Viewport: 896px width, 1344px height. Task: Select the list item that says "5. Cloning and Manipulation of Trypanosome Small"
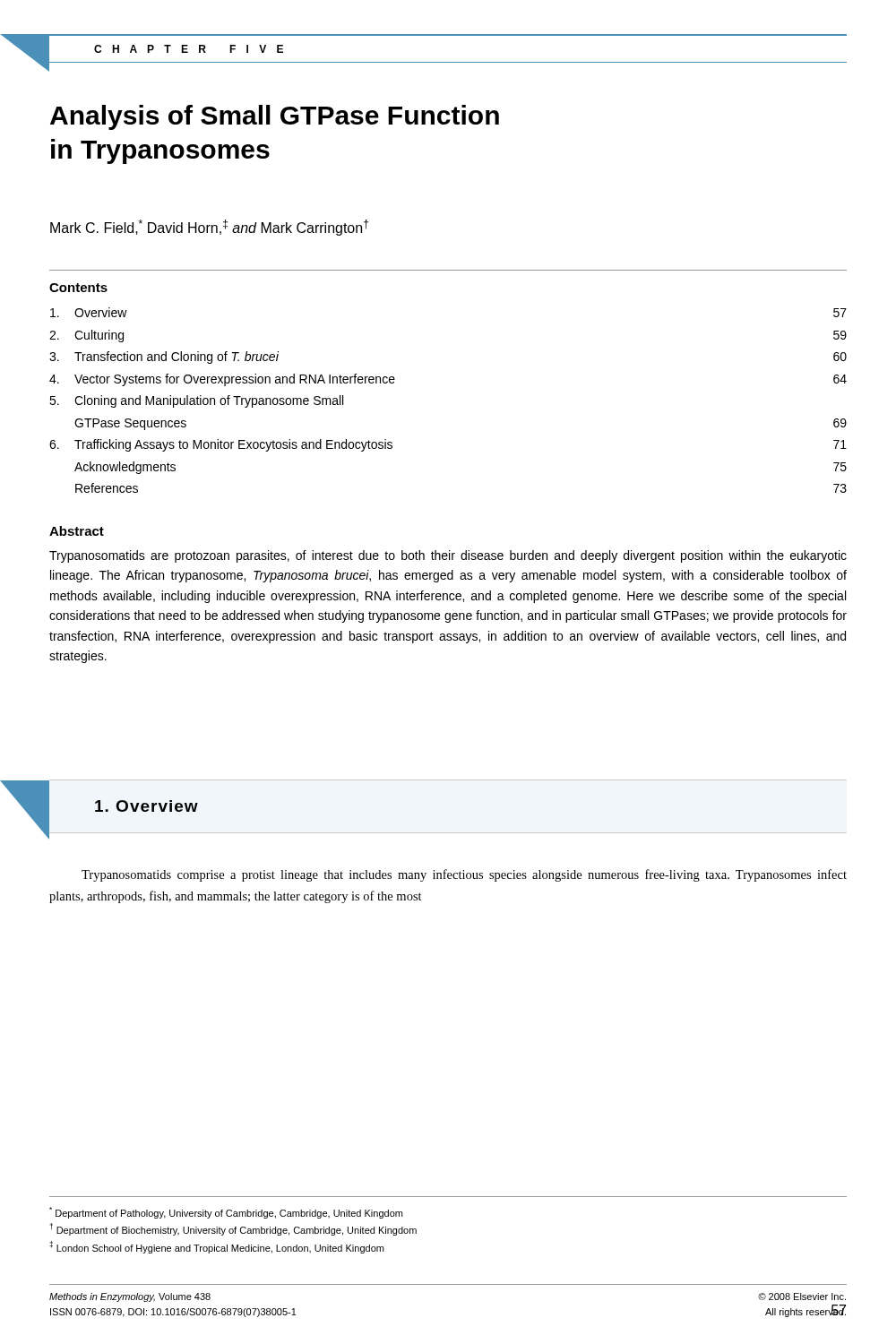pos(196,401)
